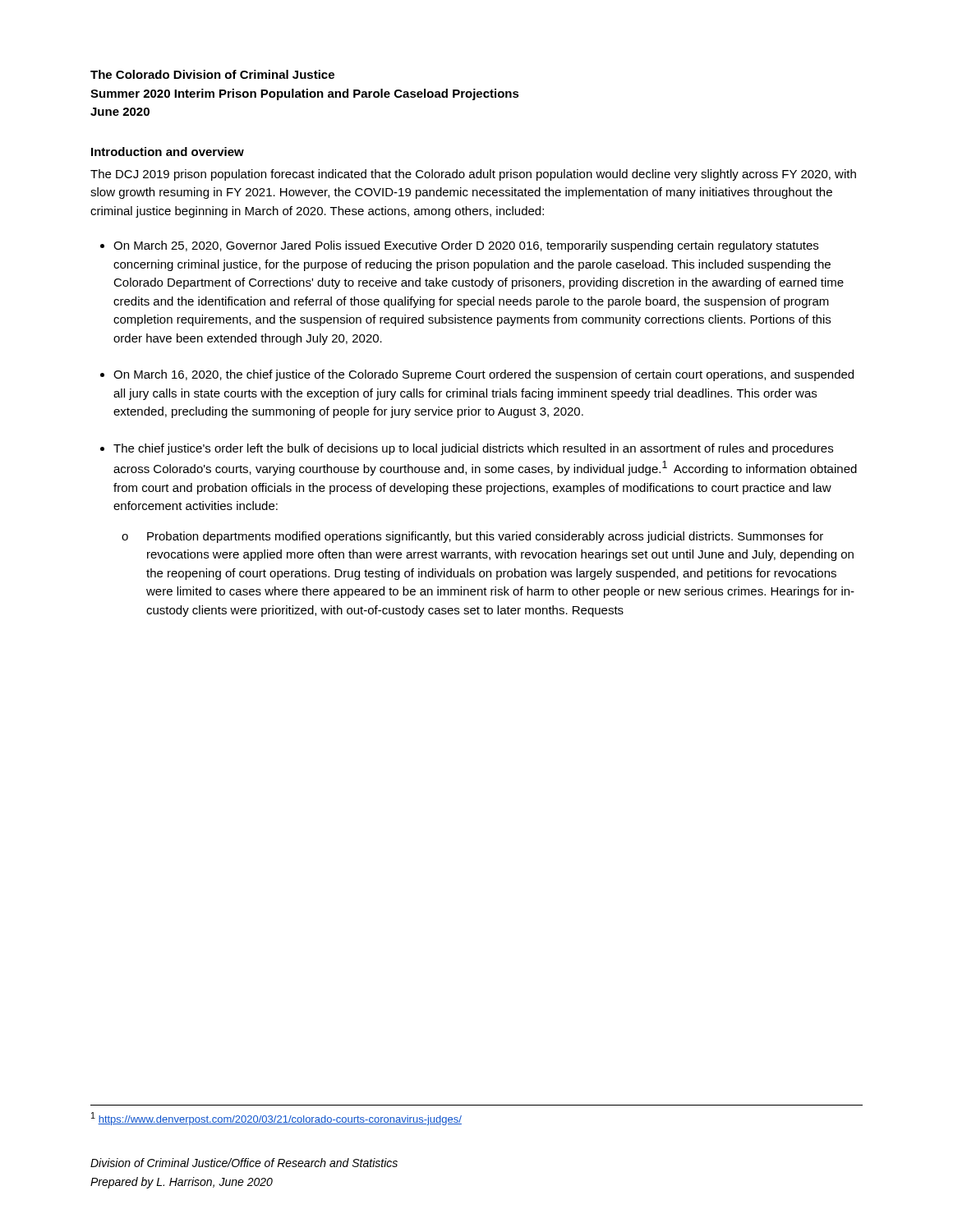The width and height of the screenshot is (953, 1232).
Task: Click on the element starting "The DCJ 2019 prison"
Action: [473, 192]
